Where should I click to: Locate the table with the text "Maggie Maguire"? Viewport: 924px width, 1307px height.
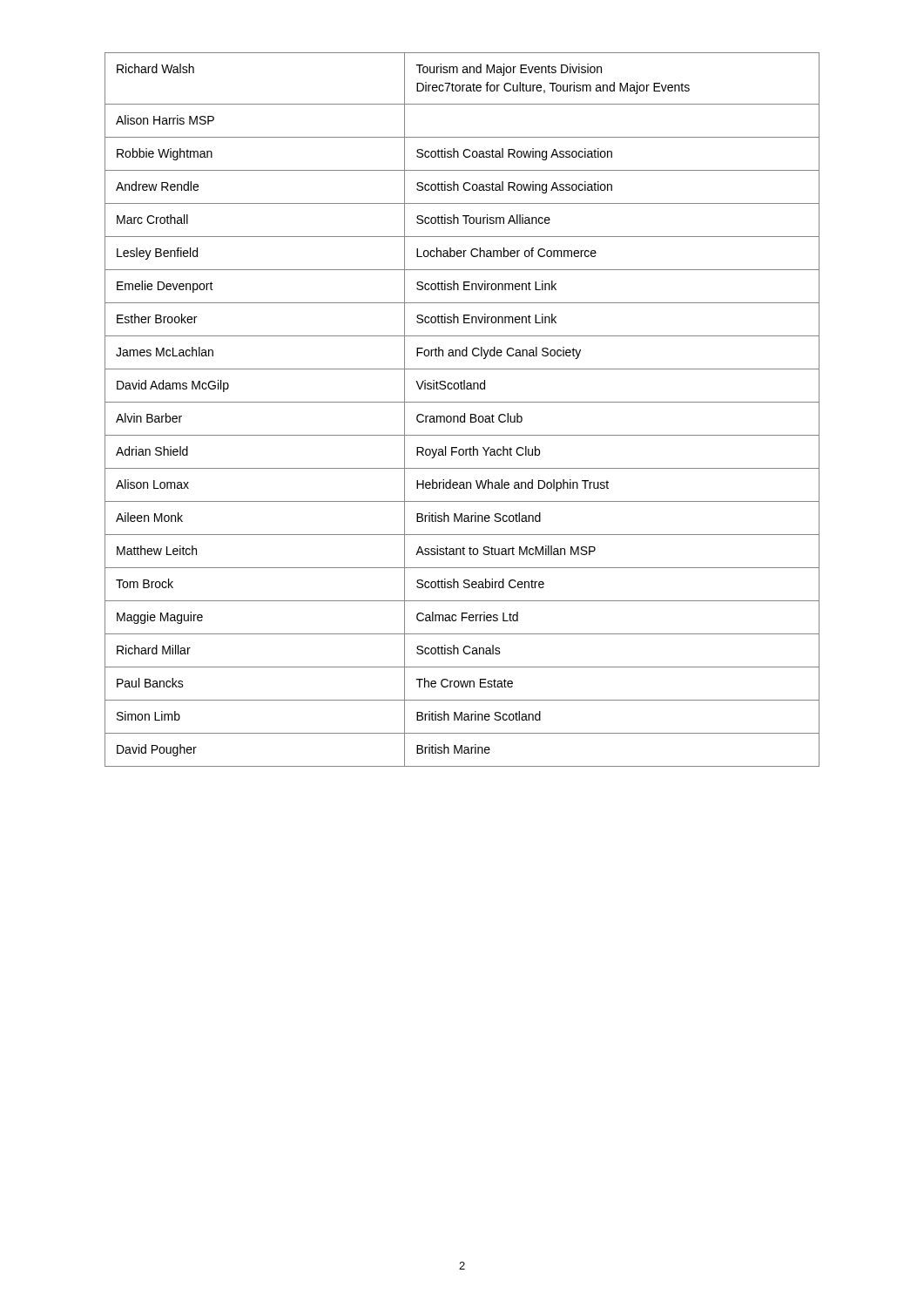[x=462, y=410]
